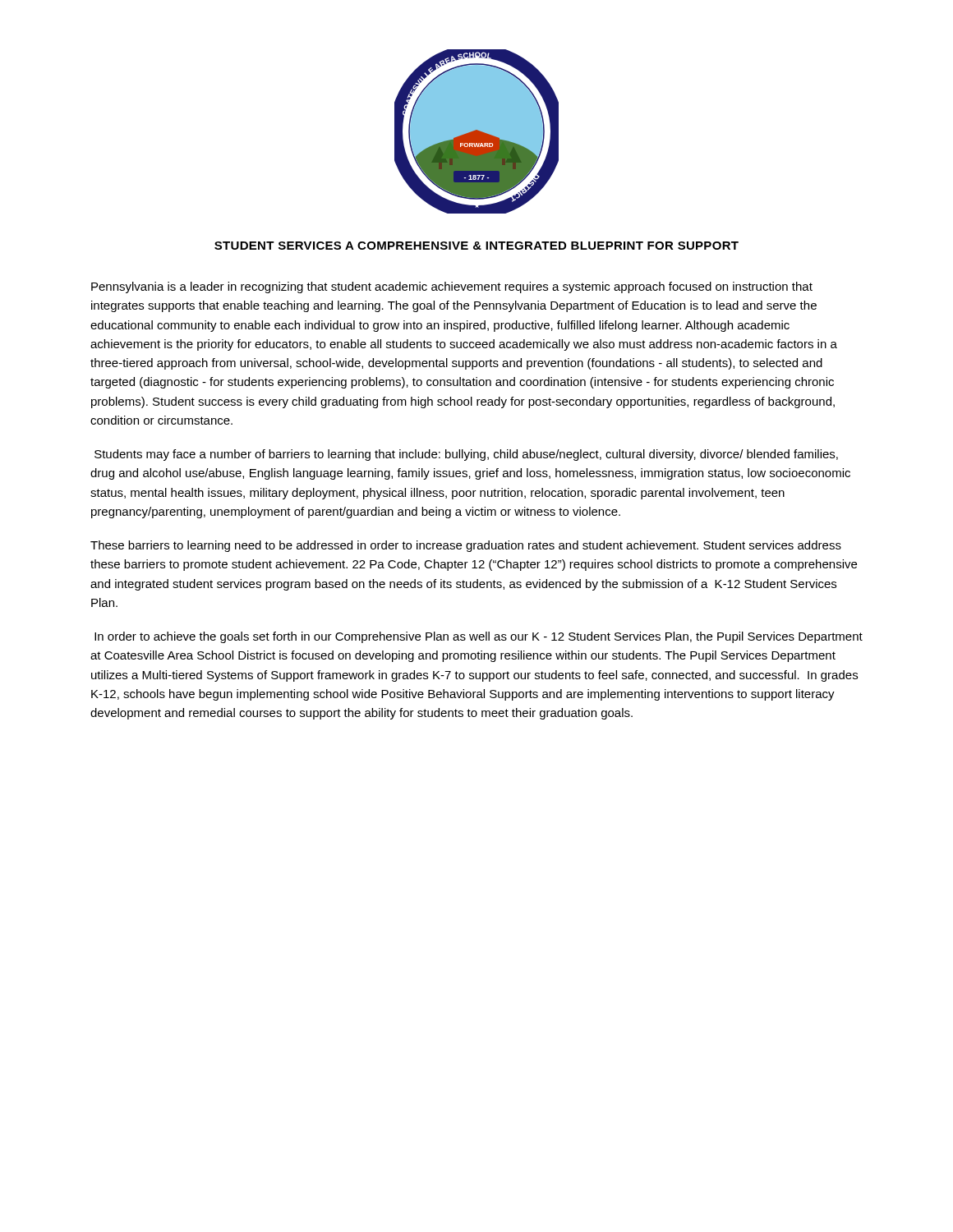Find the block on this page that starts "Students may face a number of barriers"
This screenshot has height=1232, width=953.
pyautogui.click(x=471, y=482)
